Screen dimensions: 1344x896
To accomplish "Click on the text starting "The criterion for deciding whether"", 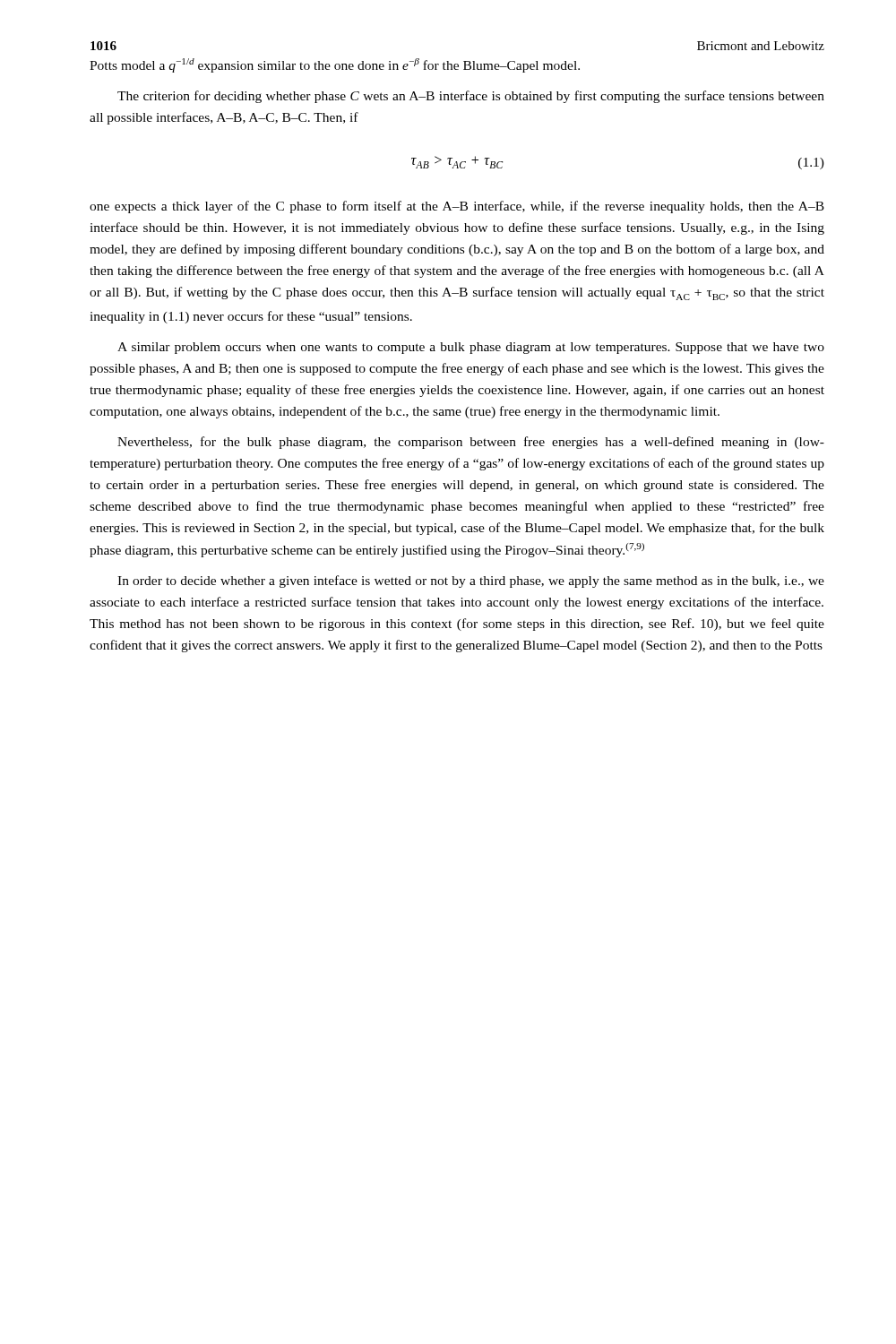I will (x=457, y=107).
